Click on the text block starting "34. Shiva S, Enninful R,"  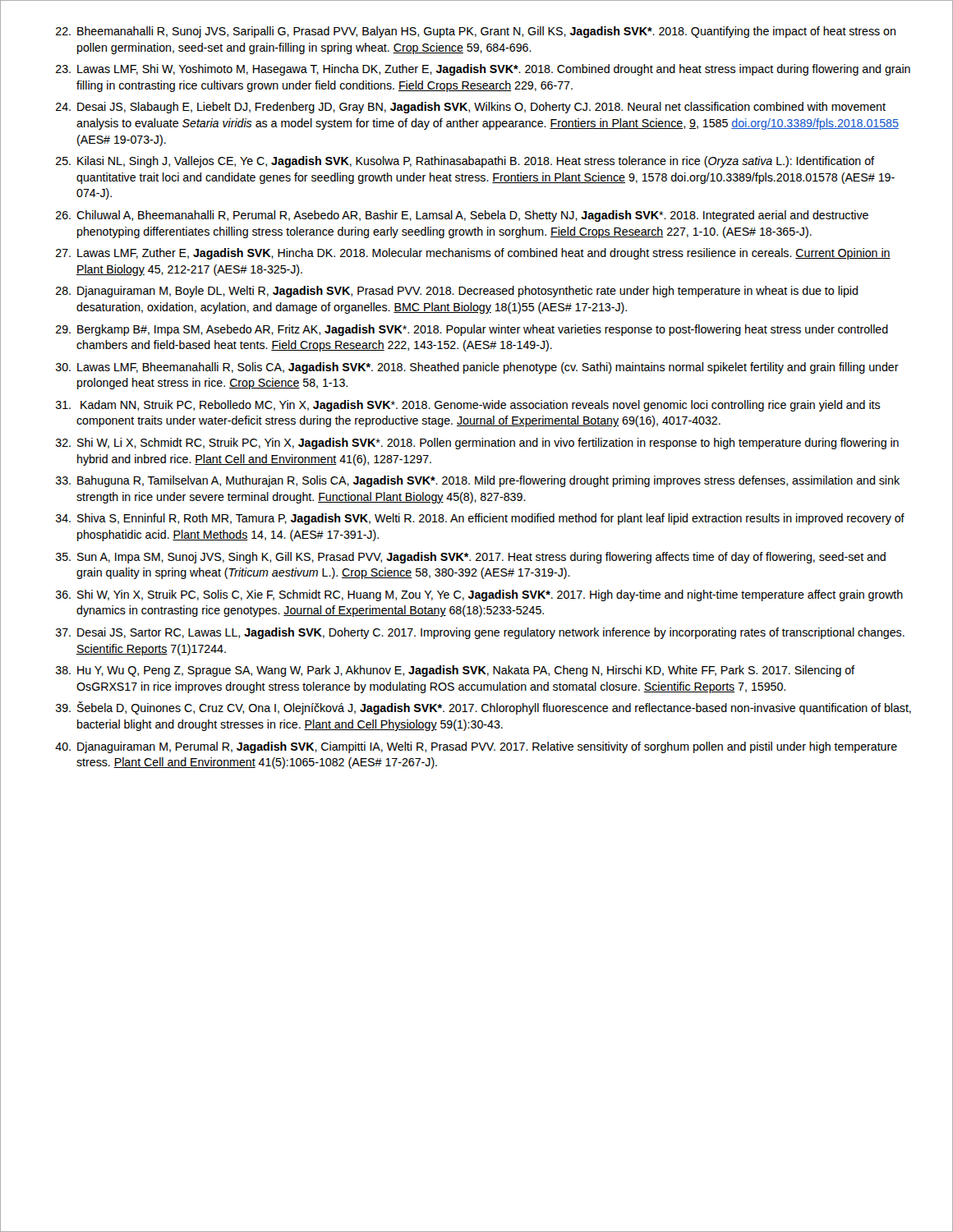pos(476,527)
